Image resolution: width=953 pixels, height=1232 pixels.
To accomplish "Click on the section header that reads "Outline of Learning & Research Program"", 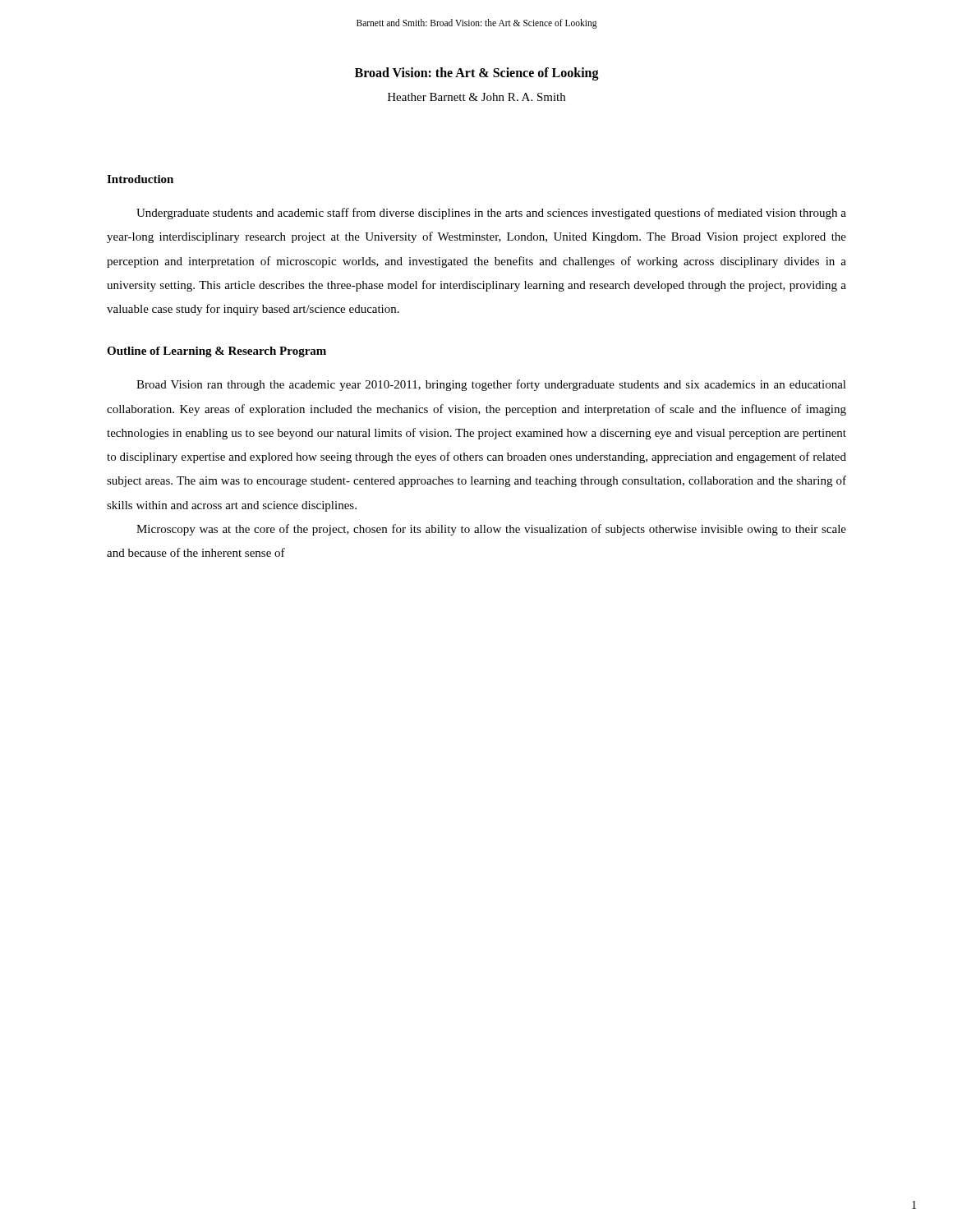I will [217, 351].
